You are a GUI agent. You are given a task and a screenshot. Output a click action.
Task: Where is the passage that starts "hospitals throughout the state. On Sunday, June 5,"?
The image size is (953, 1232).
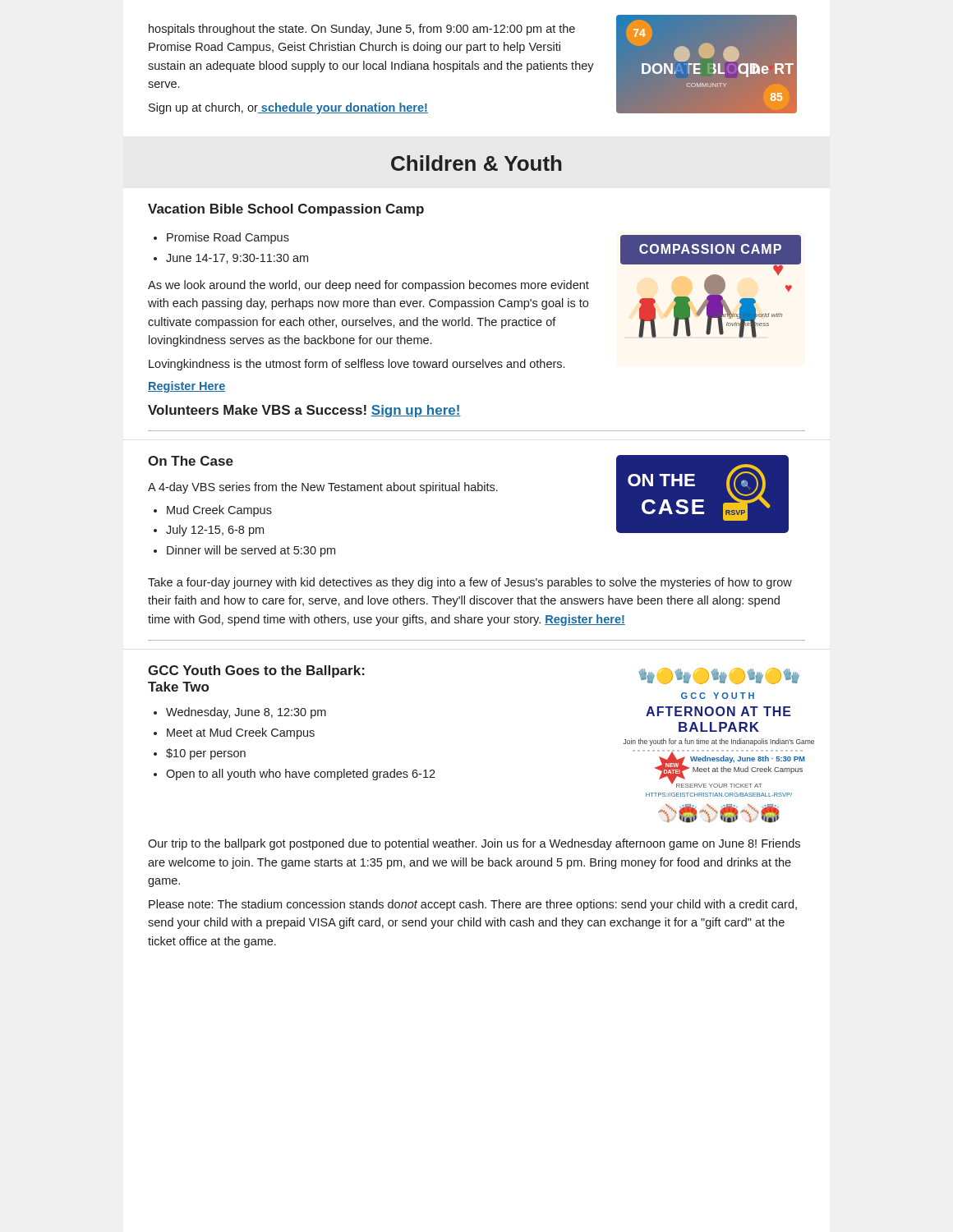374,68
